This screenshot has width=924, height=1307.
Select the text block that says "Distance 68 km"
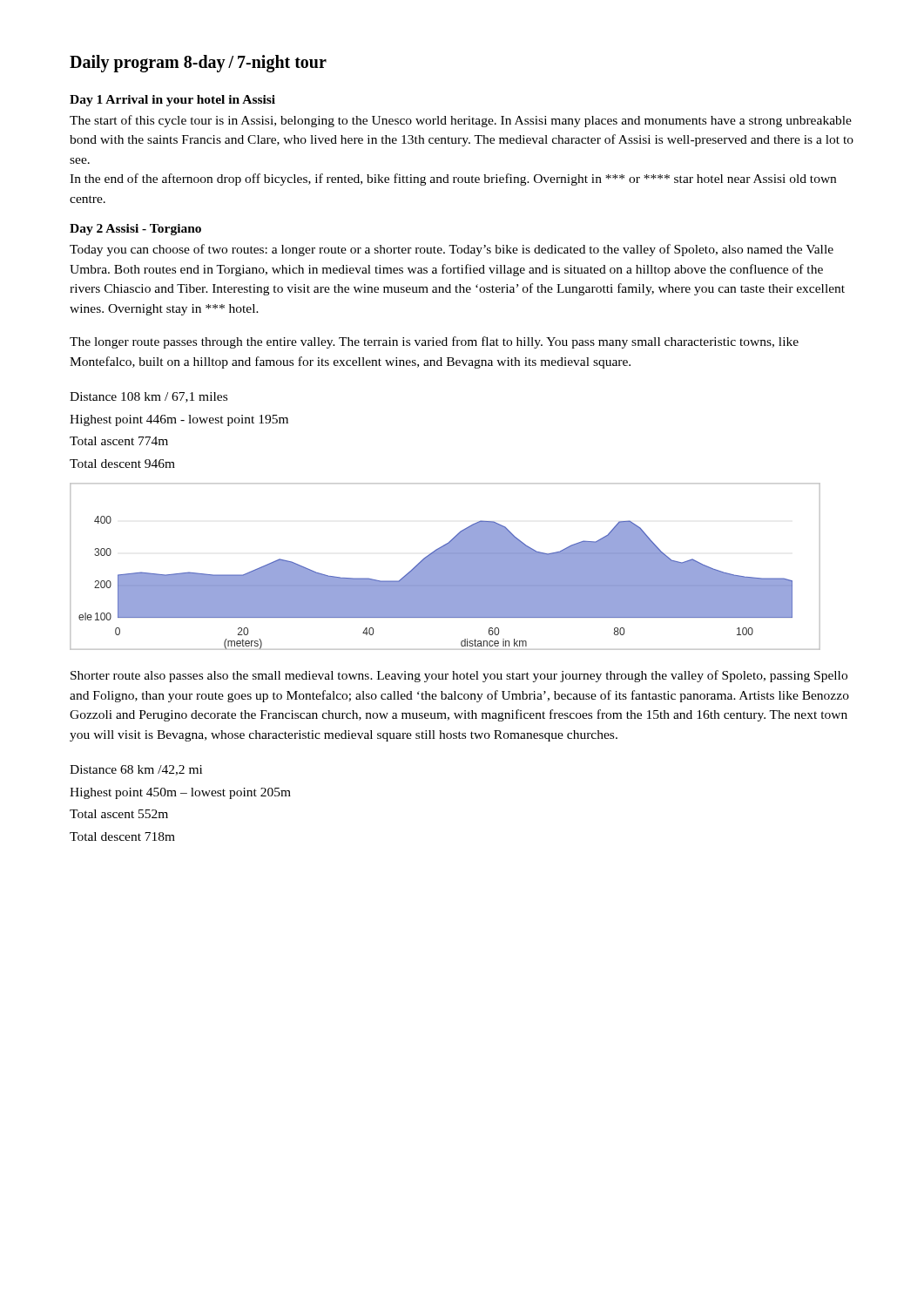180,803
